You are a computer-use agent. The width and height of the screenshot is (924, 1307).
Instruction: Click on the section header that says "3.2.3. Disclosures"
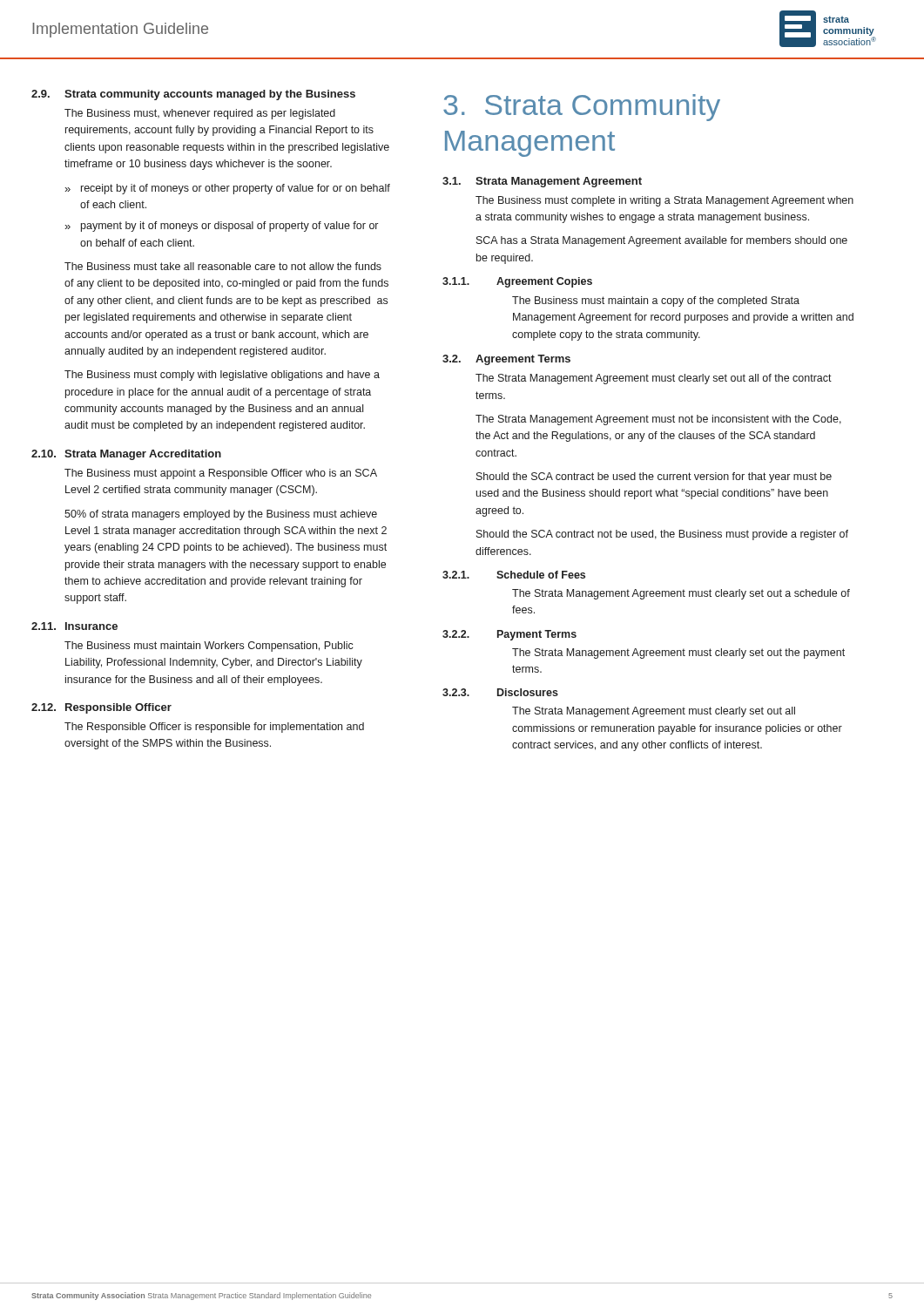coord(500,692)
